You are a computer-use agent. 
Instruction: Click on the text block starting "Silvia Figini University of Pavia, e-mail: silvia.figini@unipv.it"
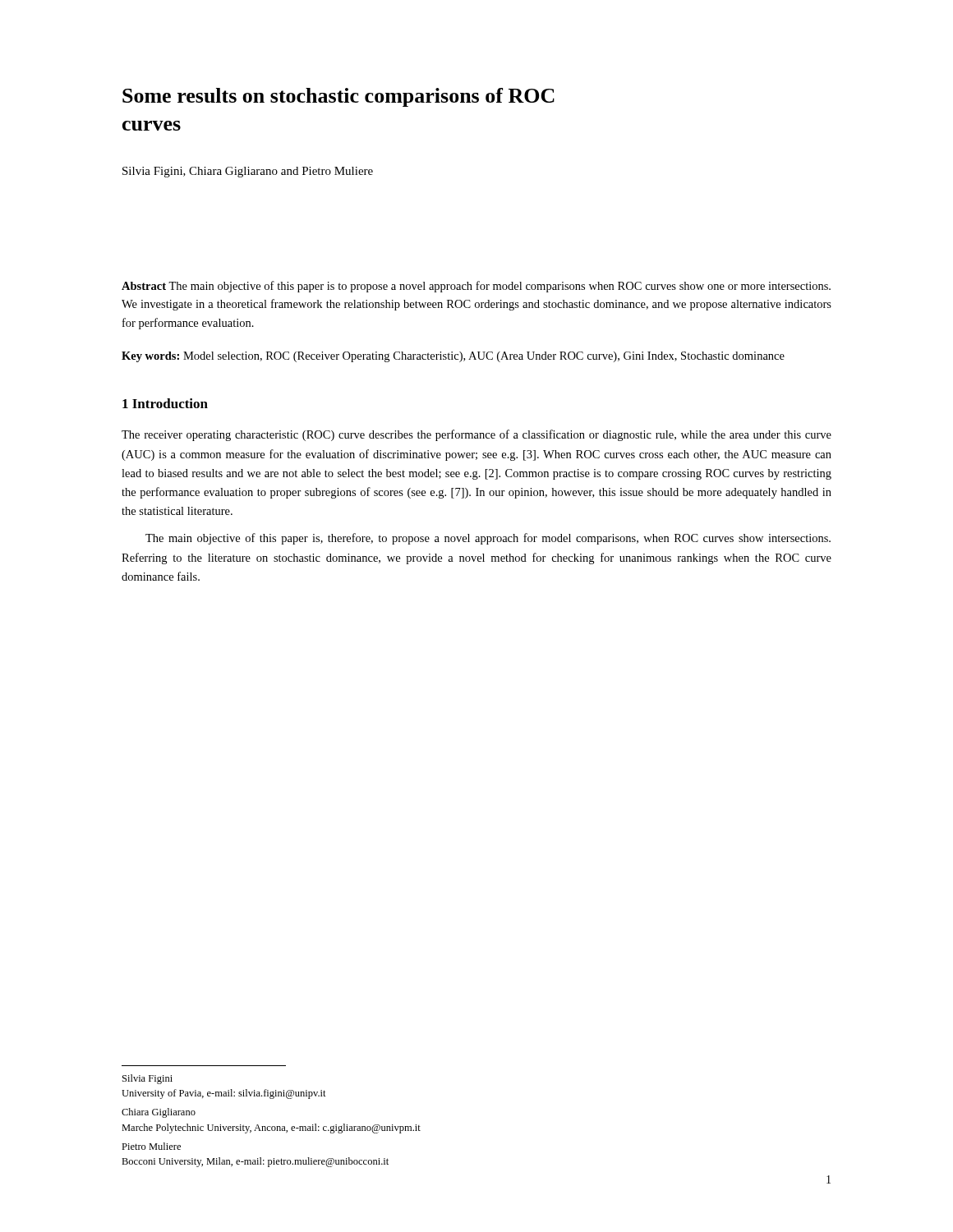224,1086
